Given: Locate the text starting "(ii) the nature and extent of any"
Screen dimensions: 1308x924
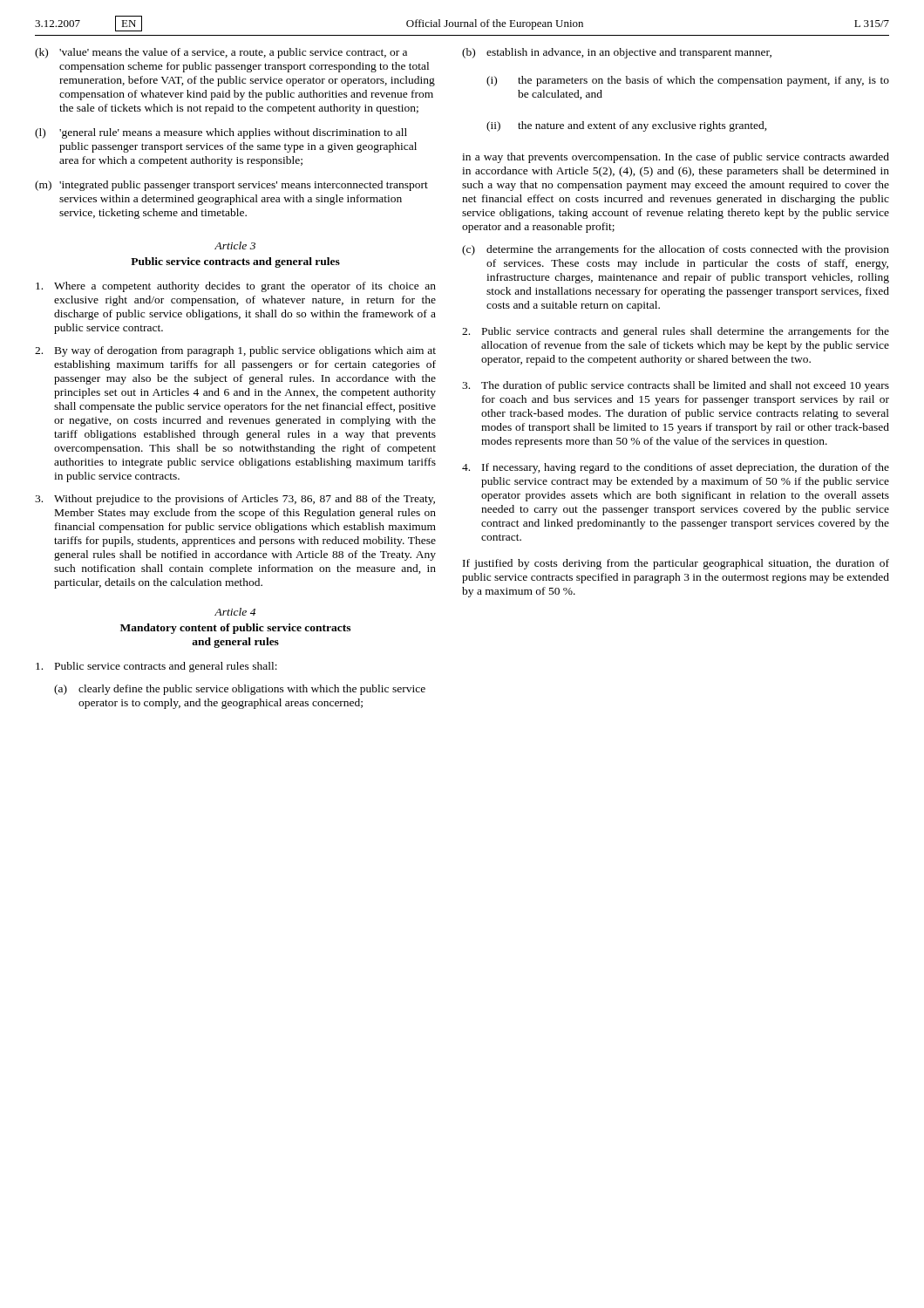Looking at the screenshot, I should [688, 126].
